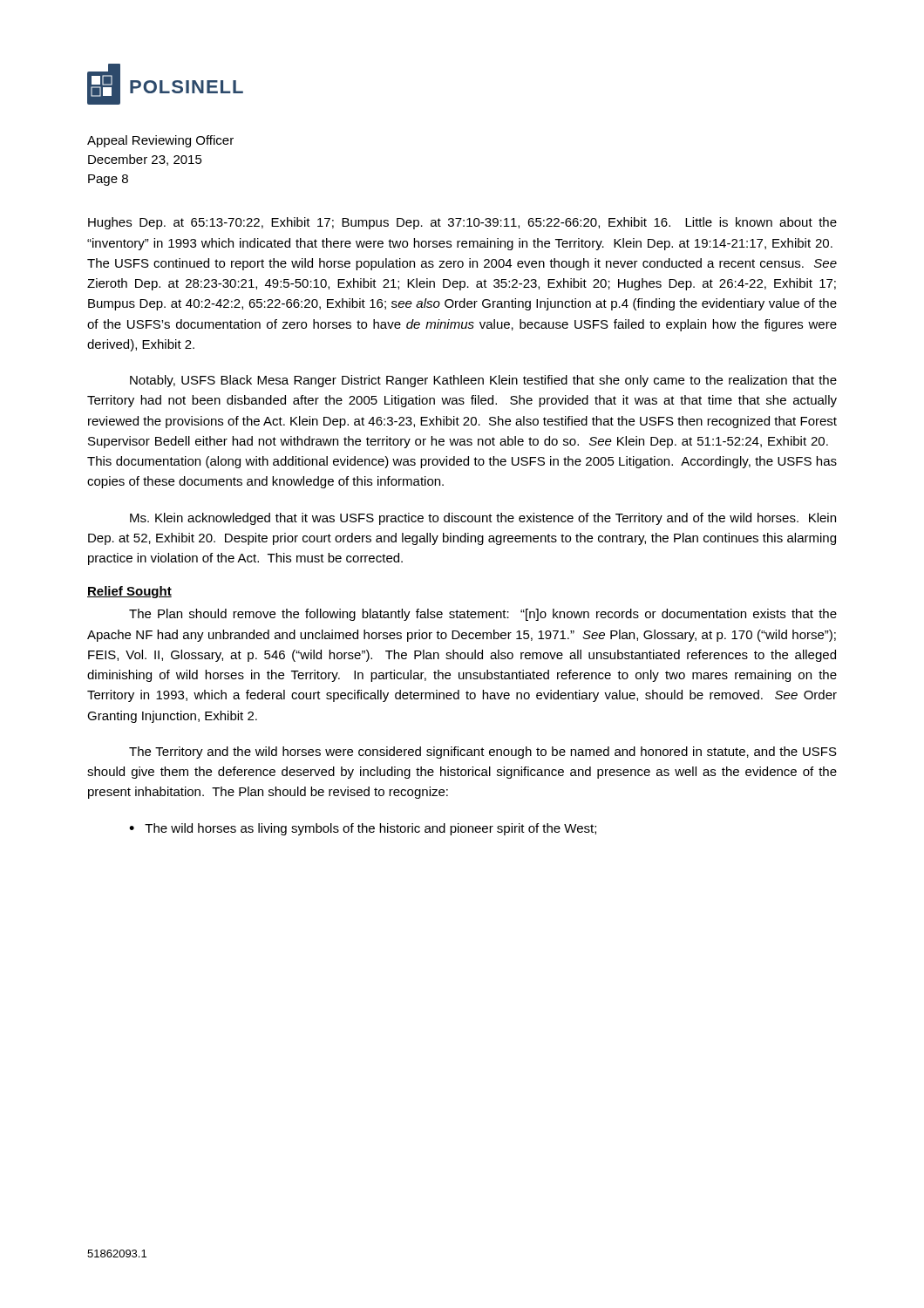Click the passage that begins "• The wild horses"
Image resolution: width=924 pixels, height=1308 pixels.
click(x=363, y=828)
